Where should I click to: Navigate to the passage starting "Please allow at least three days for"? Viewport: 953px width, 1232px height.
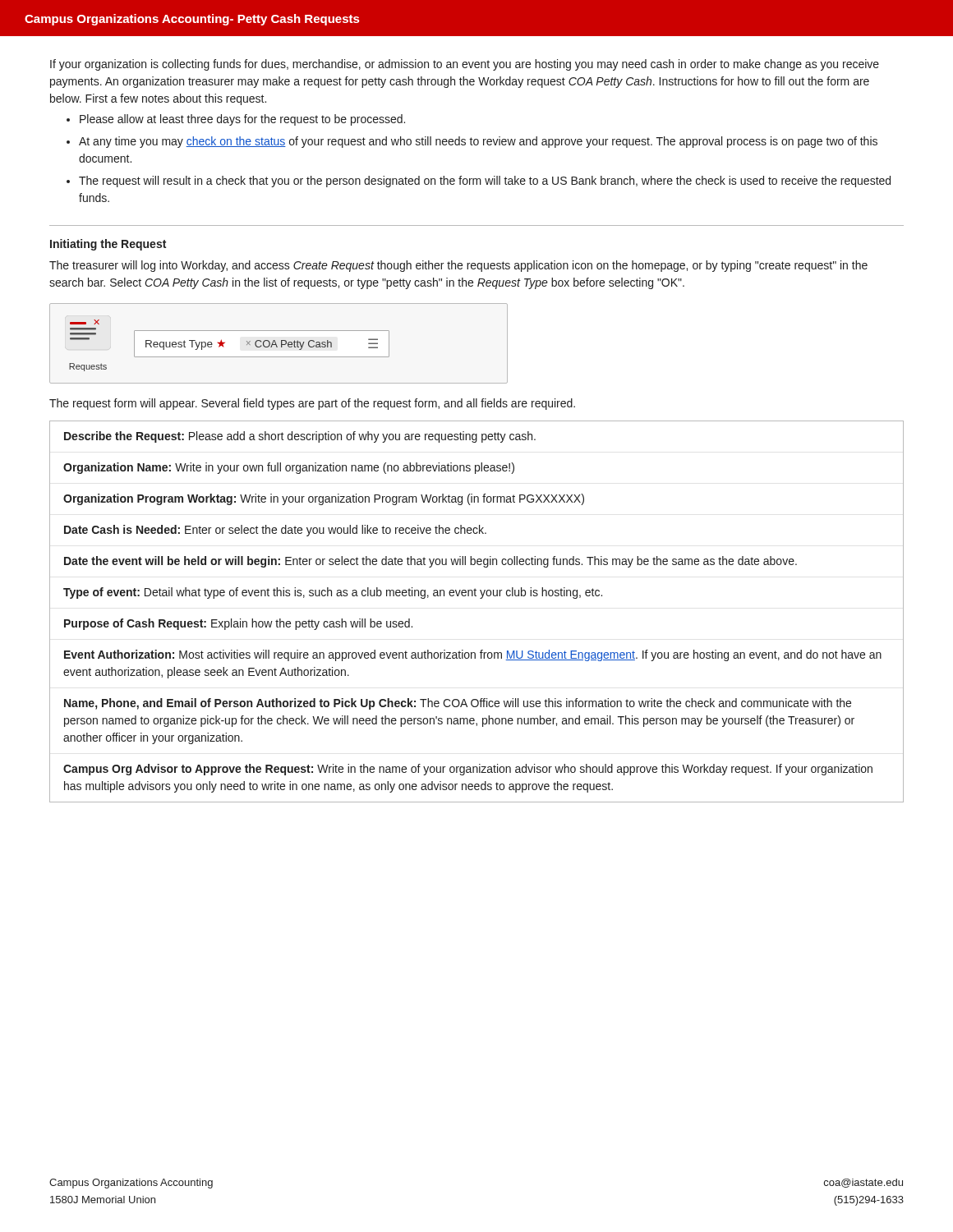243,119
